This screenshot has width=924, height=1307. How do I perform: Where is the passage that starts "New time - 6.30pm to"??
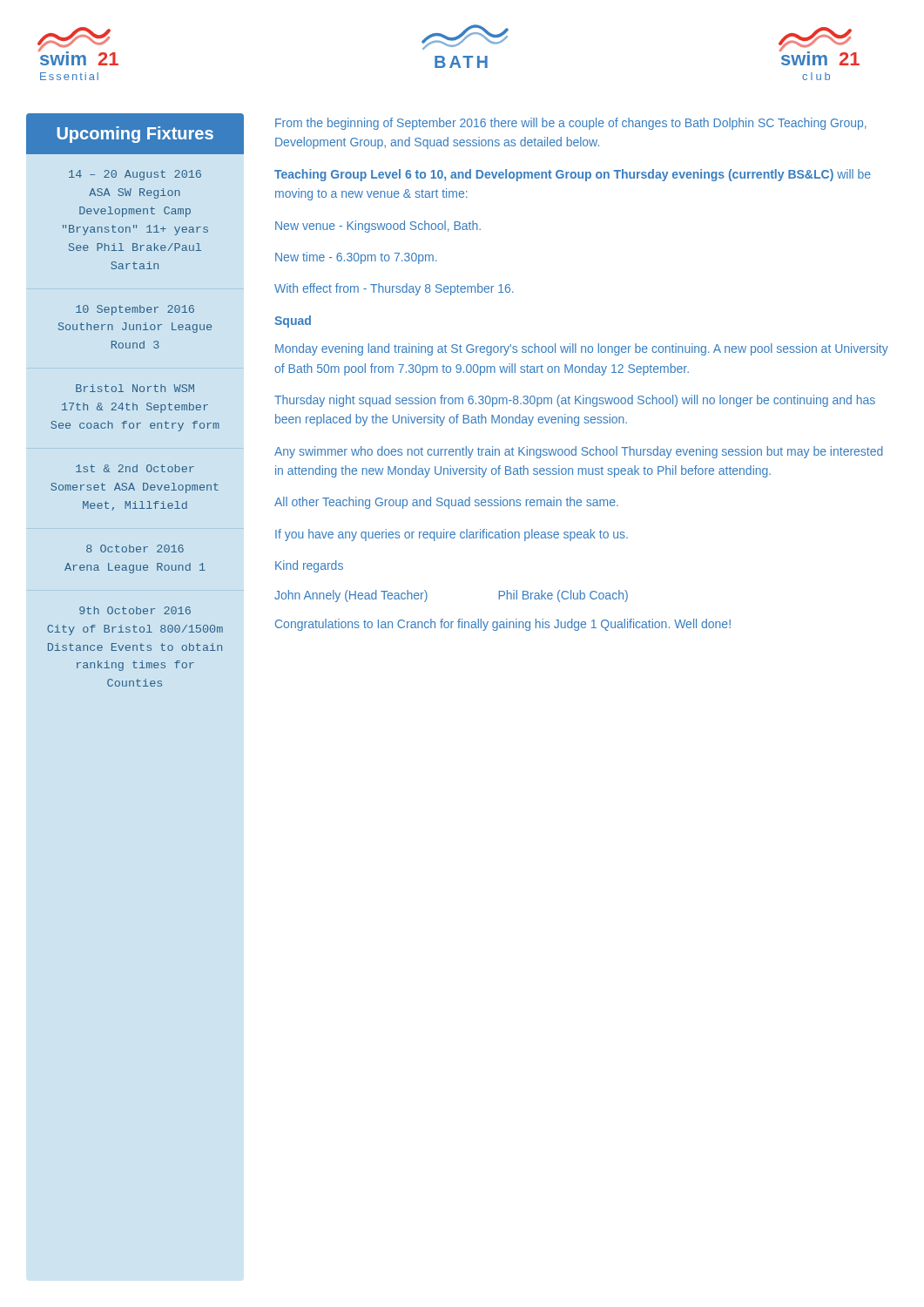[x=356, y=257]
